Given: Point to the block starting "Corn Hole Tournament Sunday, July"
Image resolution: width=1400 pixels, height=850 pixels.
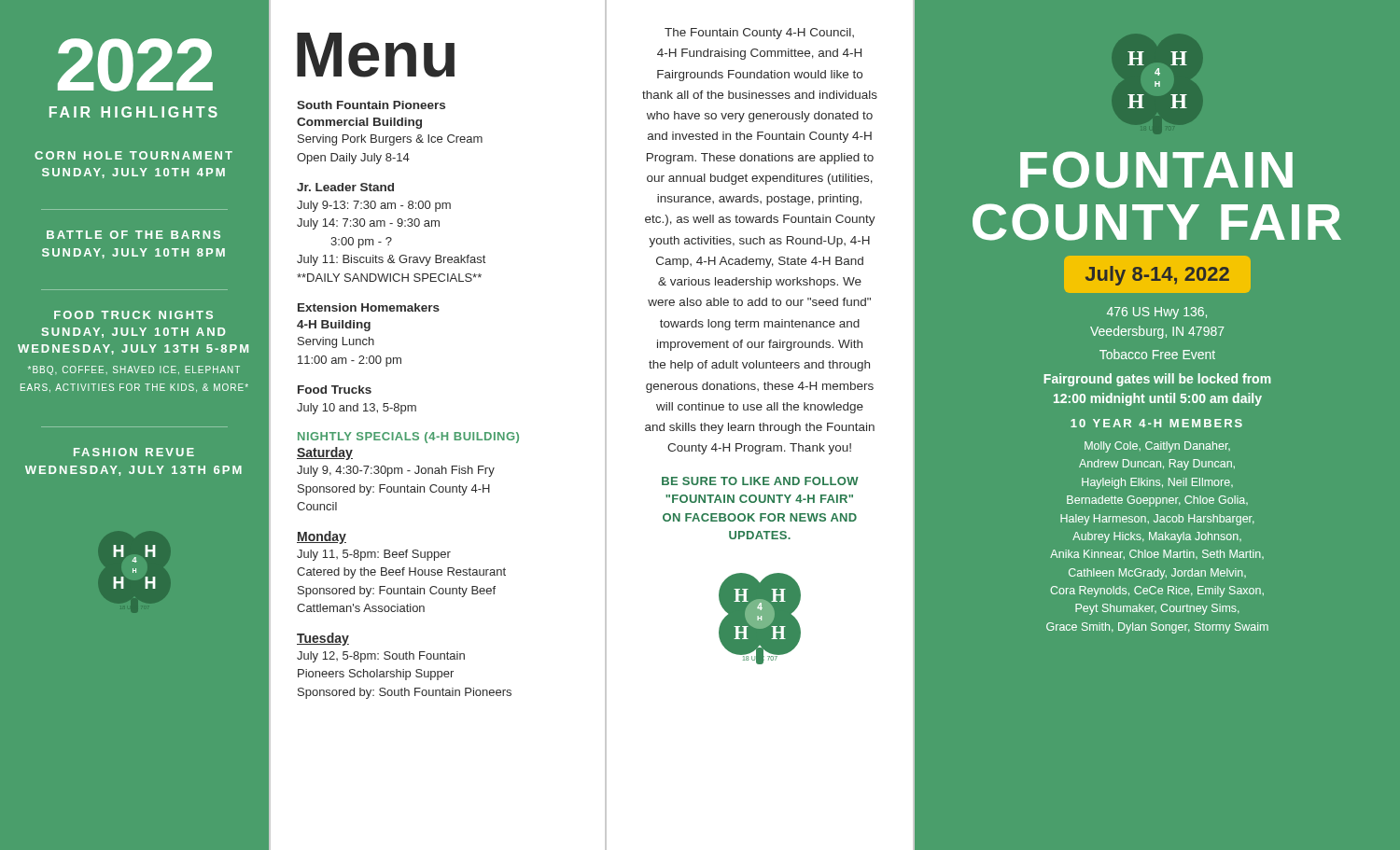Looking at the screenshot, I should point(134,164).
